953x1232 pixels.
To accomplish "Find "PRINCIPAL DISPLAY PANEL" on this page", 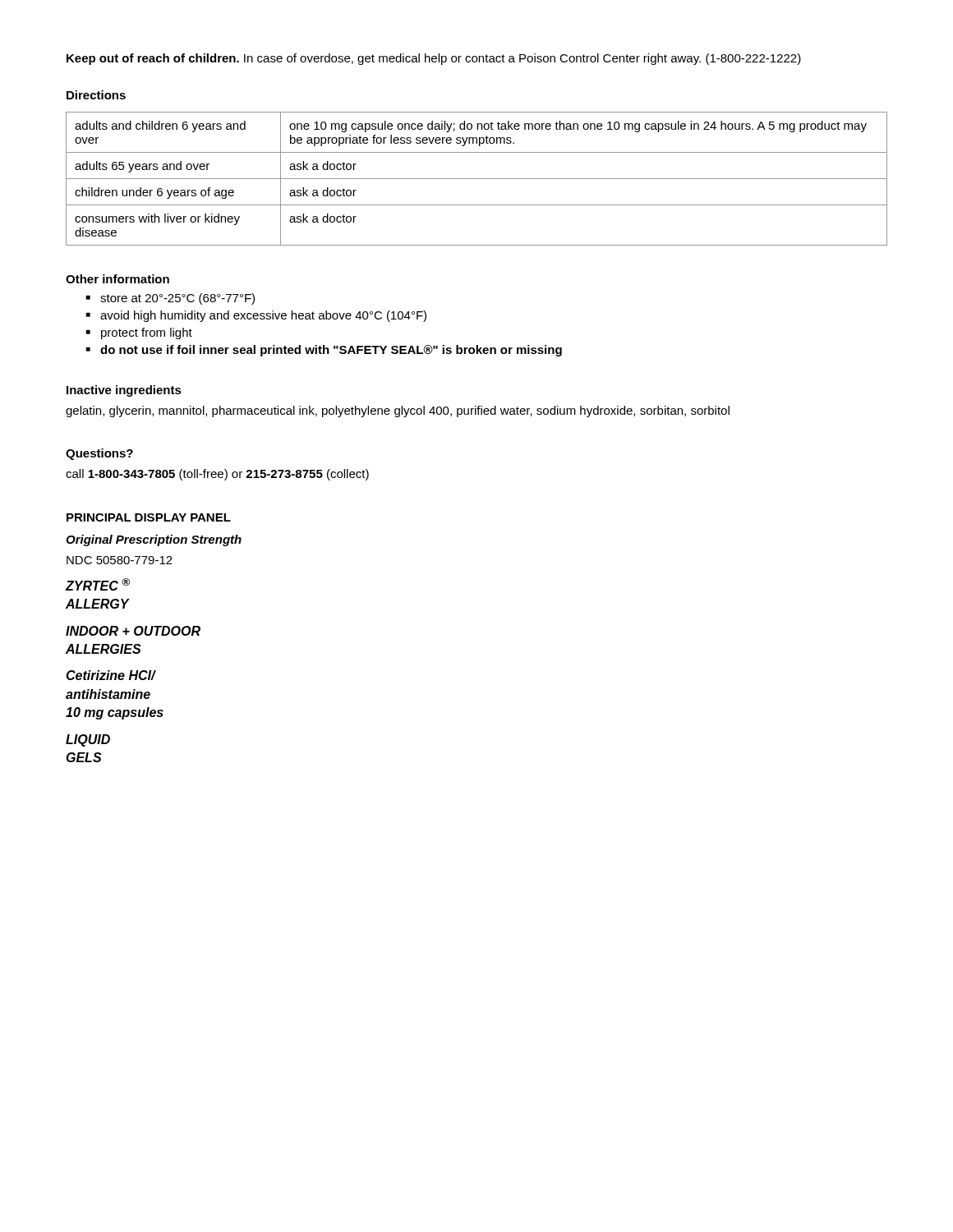I will [x=148, y=517].
